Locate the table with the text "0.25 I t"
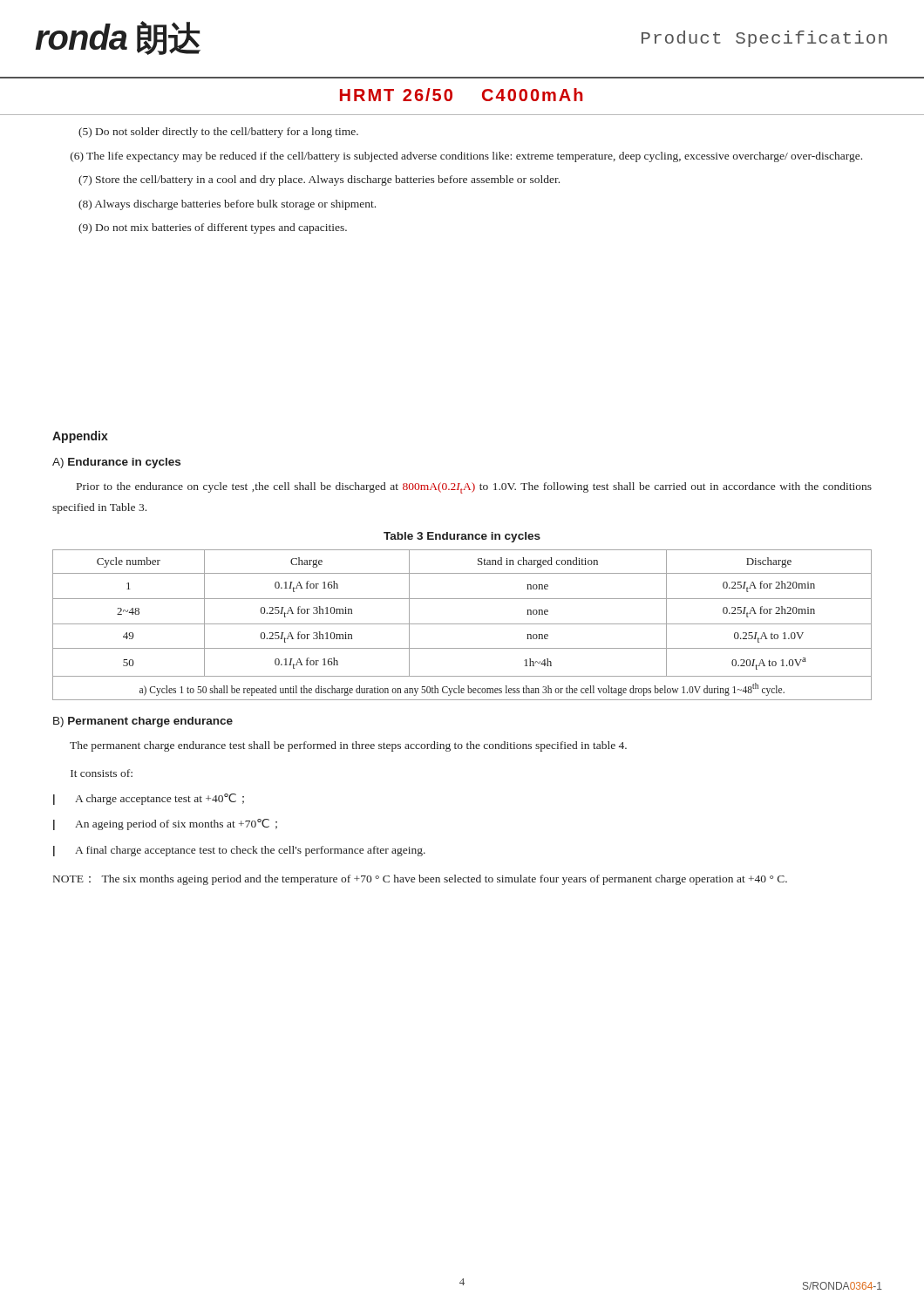924x1308 pixels. (462, 625)
